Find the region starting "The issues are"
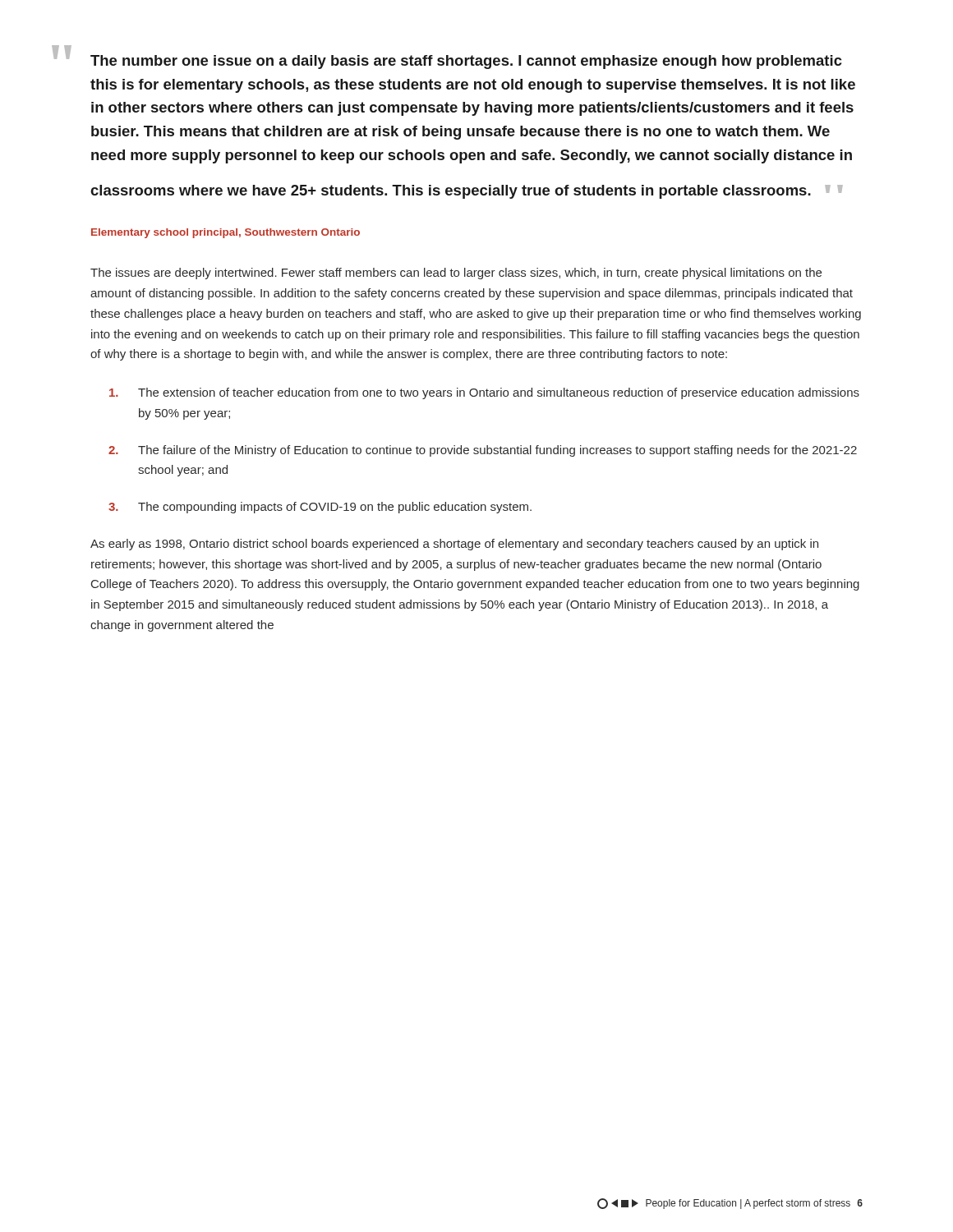Image resolution: width=953 pixels, height=1232 pixels. pos(476,314)
